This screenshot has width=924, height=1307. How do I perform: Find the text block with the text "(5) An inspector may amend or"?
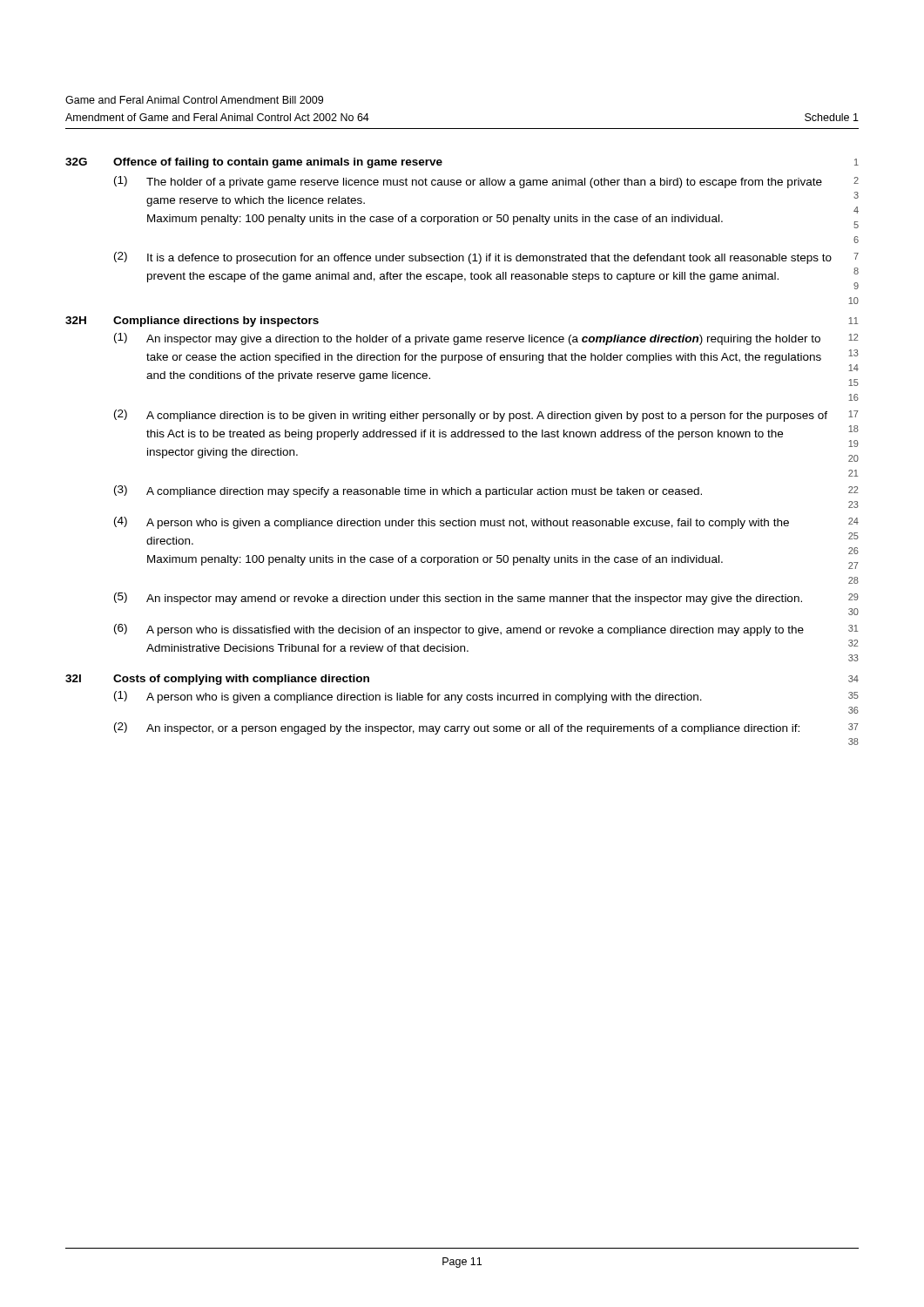click(462, 605)
